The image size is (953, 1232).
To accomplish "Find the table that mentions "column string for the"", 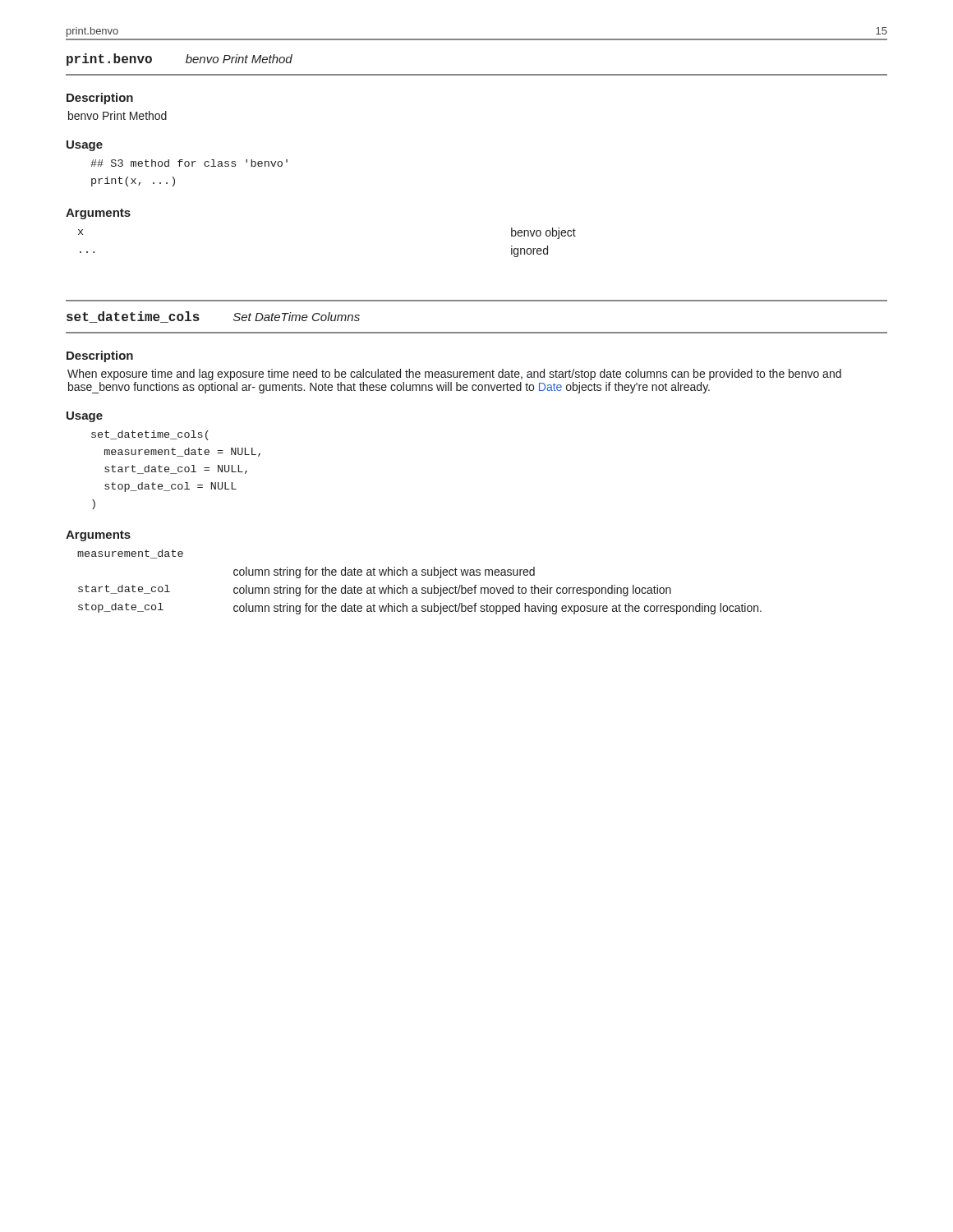I will pos(476,582).
